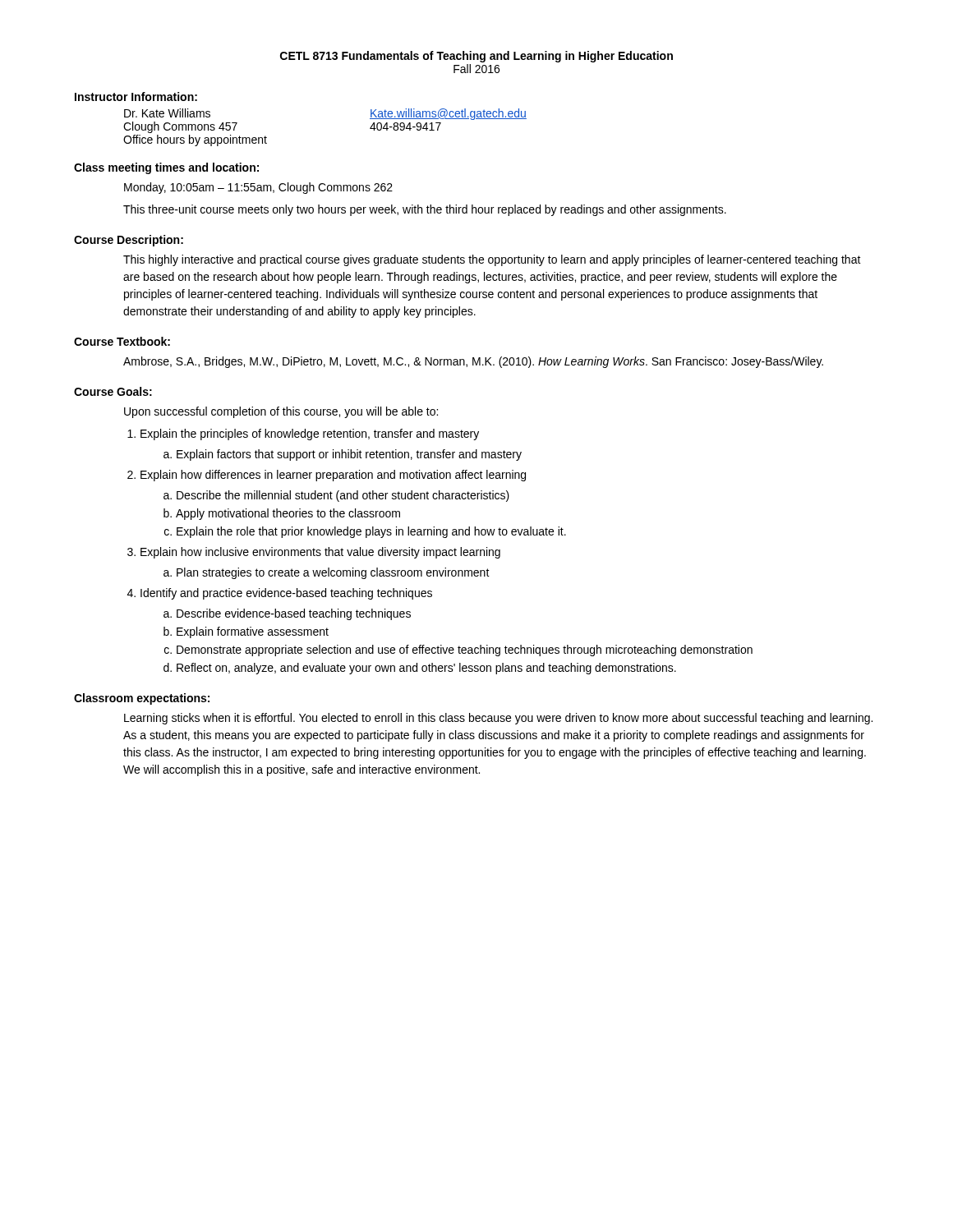Locate the text "Instructor Information:"
Viewport: 953px width, 1232px height.
pyautogui.click(x=136, y=97)
